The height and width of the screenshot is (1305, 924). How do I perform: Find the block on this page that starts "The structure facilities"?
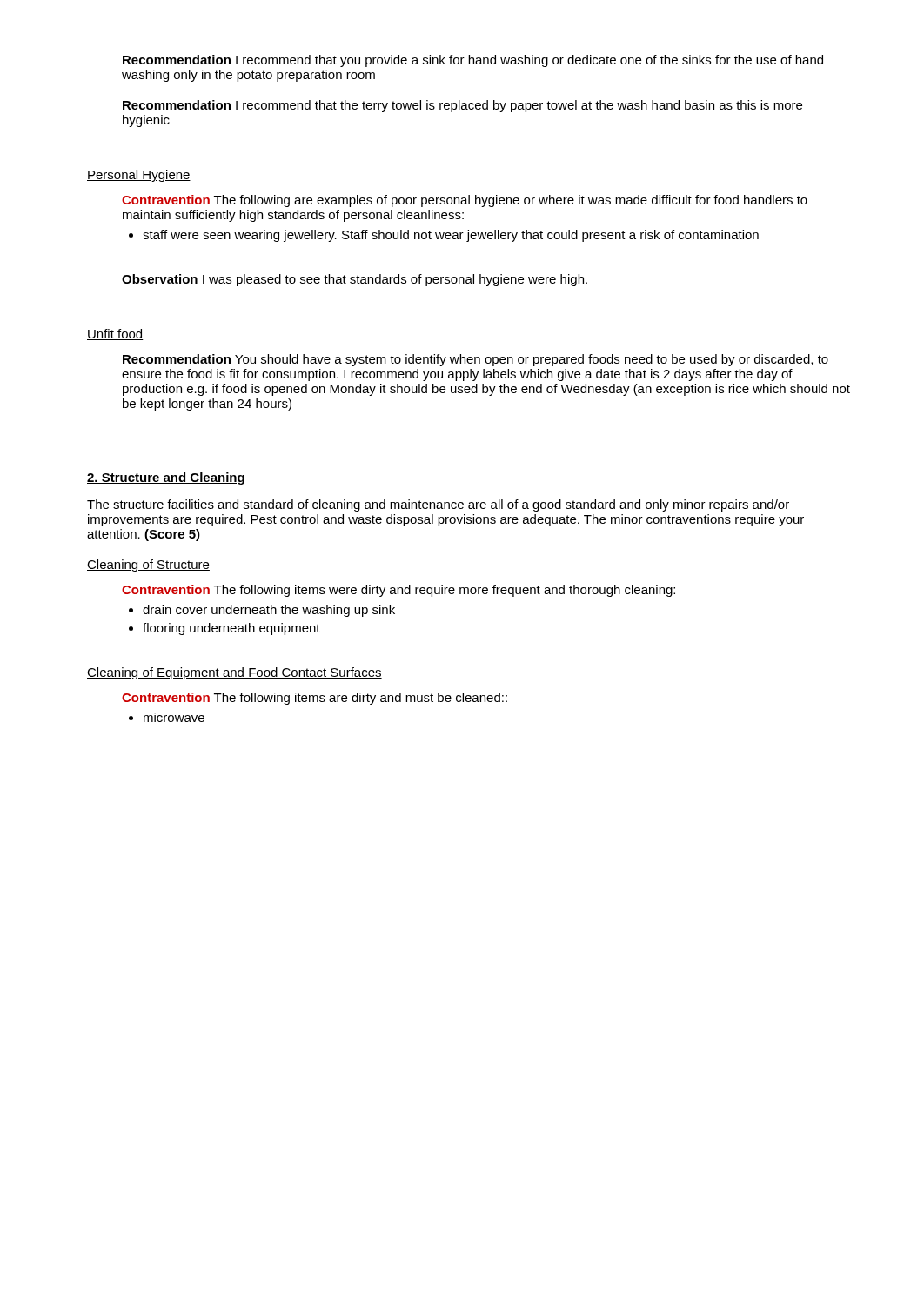point(446,519)
